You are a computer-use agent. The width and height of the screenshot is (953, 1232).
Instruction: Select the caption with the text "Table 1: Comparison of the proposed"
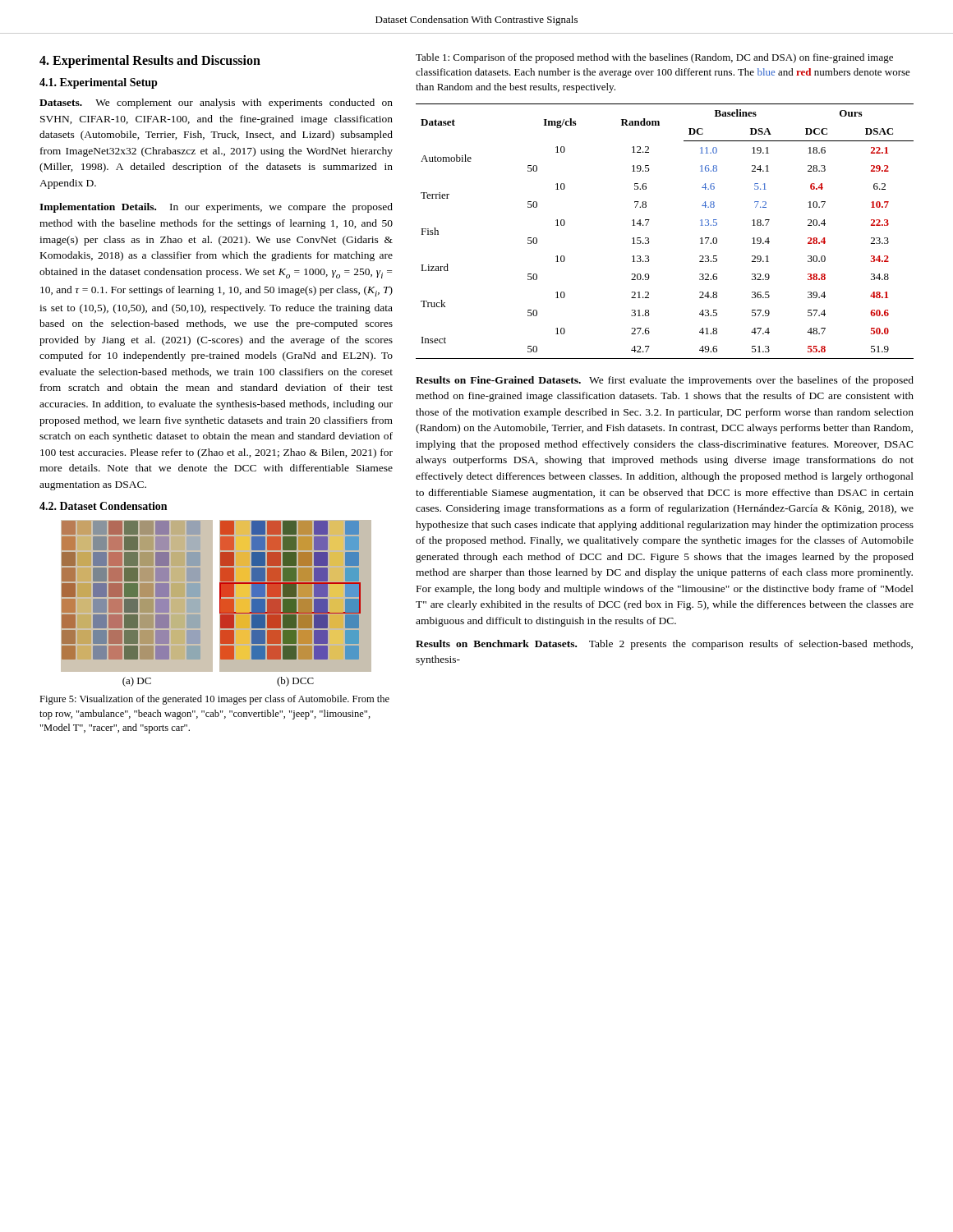(663, 72)
